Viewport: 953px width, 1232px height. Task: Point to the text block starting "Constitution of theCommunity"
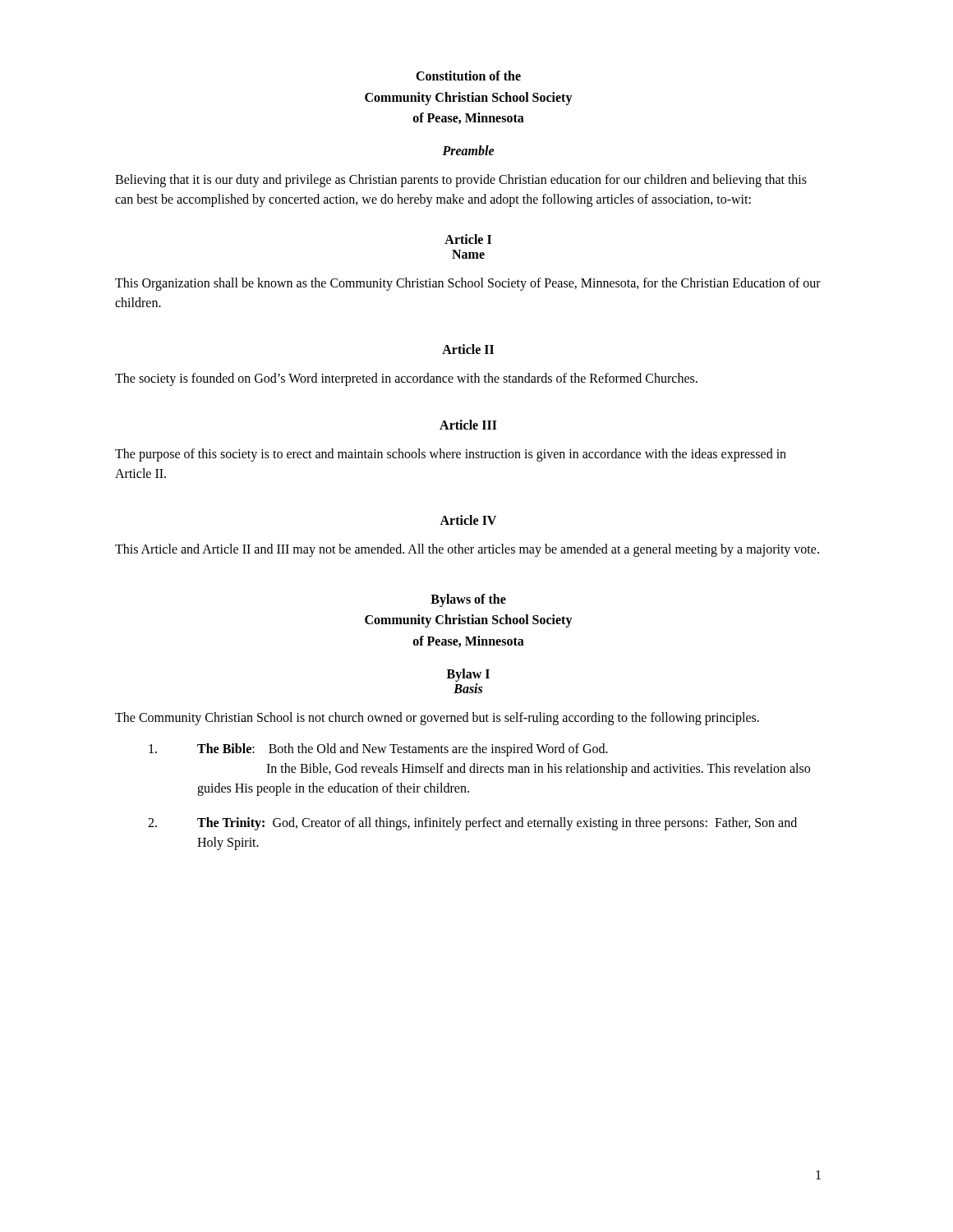[x=468, y=97]
